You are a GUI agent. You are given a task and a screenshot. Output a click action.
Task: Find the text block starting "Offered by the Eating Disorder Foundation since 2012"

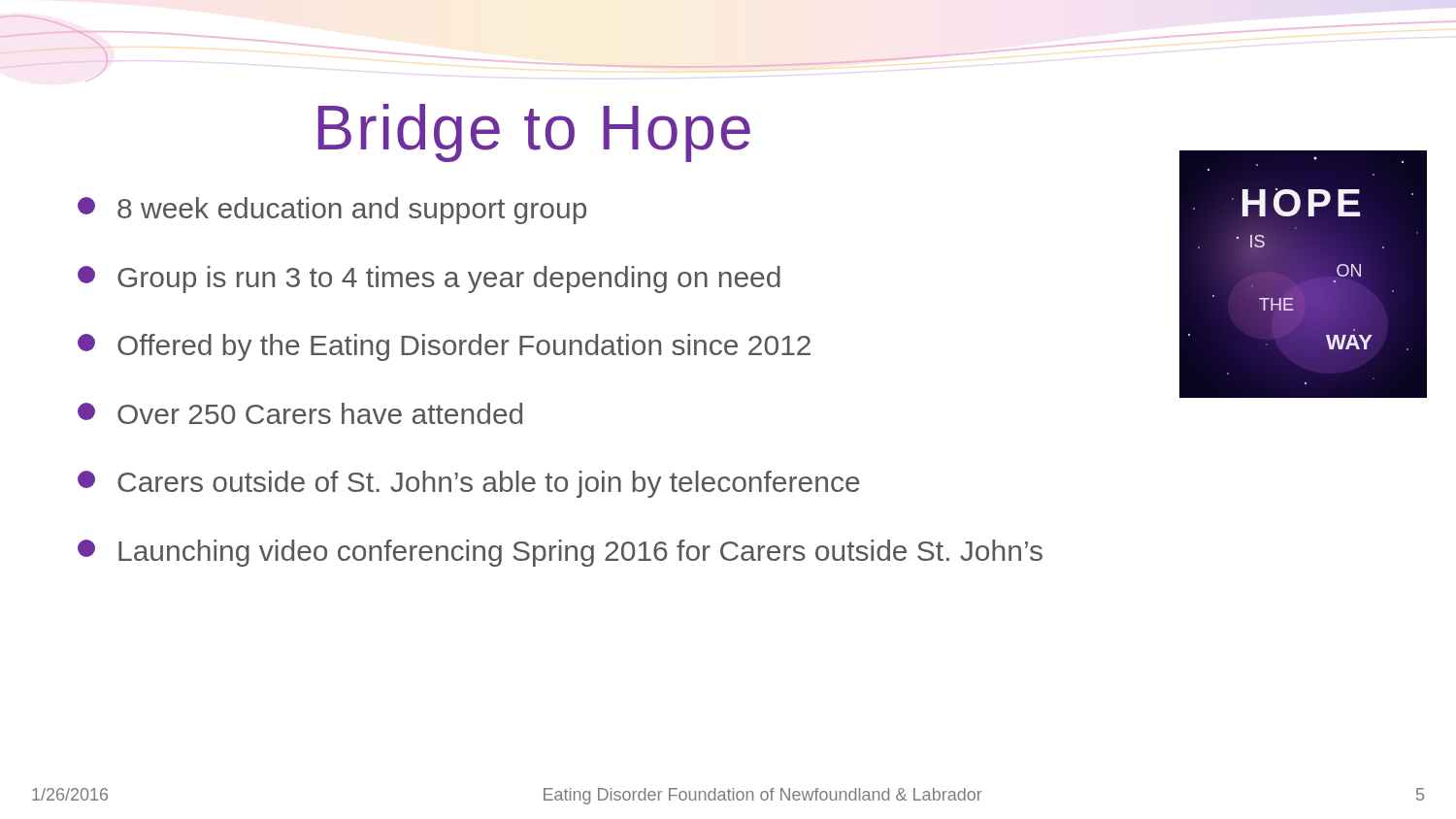tap(445, 346)
